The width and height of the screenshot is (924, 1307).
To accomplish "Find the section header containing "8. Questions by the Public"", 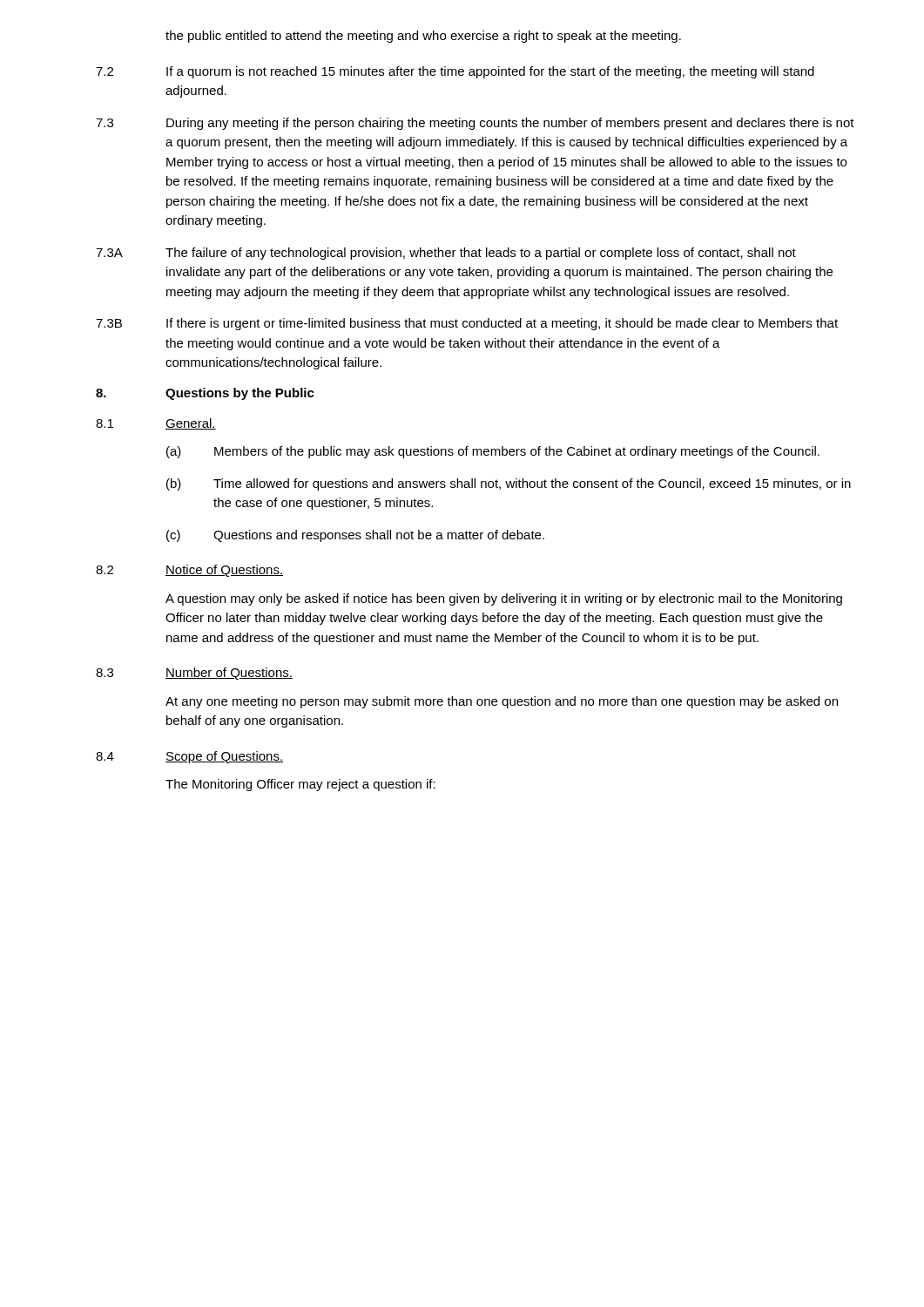I will [x=205, y=394].
